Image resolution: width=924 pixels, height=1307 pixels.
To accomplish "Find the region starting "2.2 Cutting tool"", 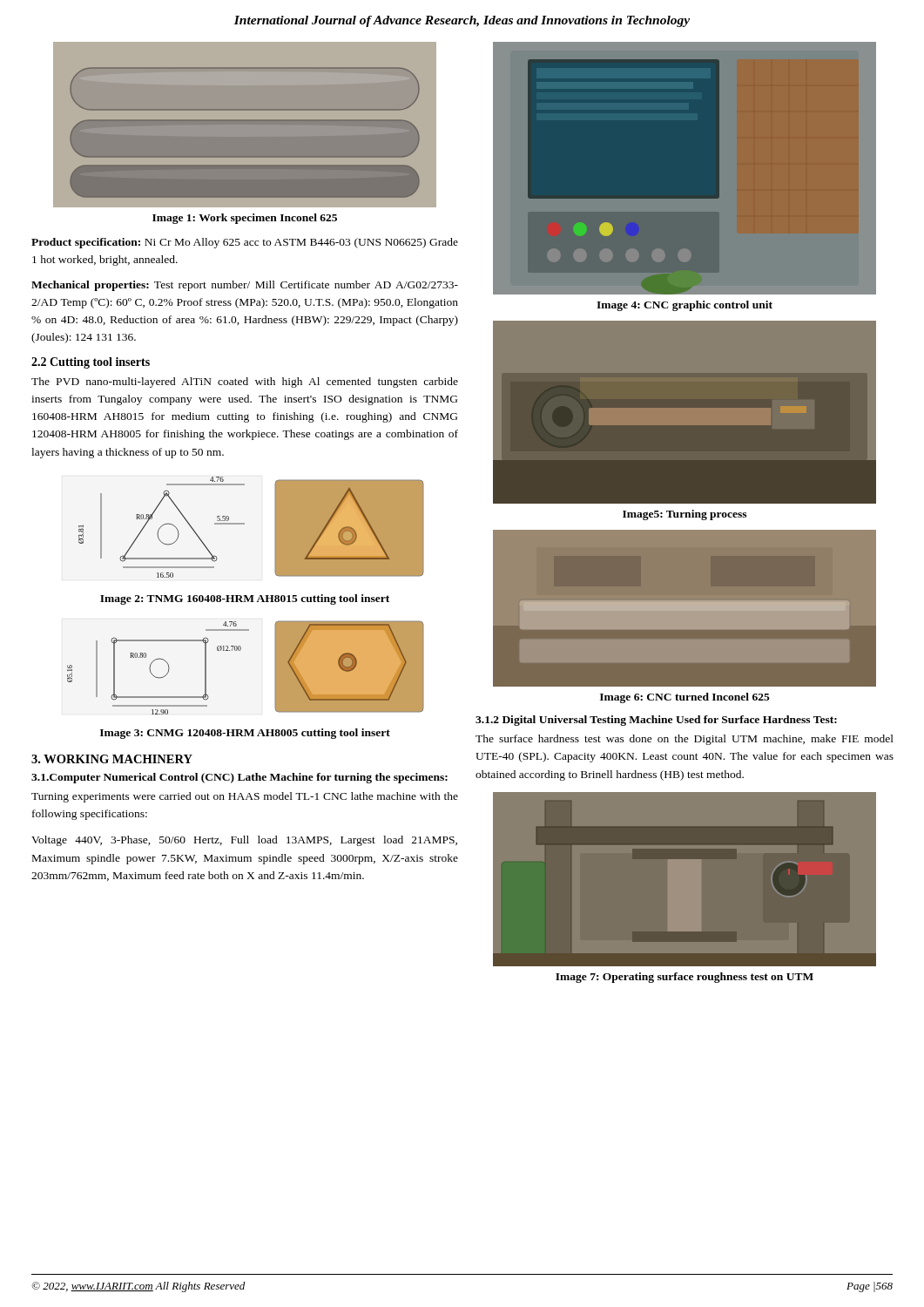I will point(91,362).
